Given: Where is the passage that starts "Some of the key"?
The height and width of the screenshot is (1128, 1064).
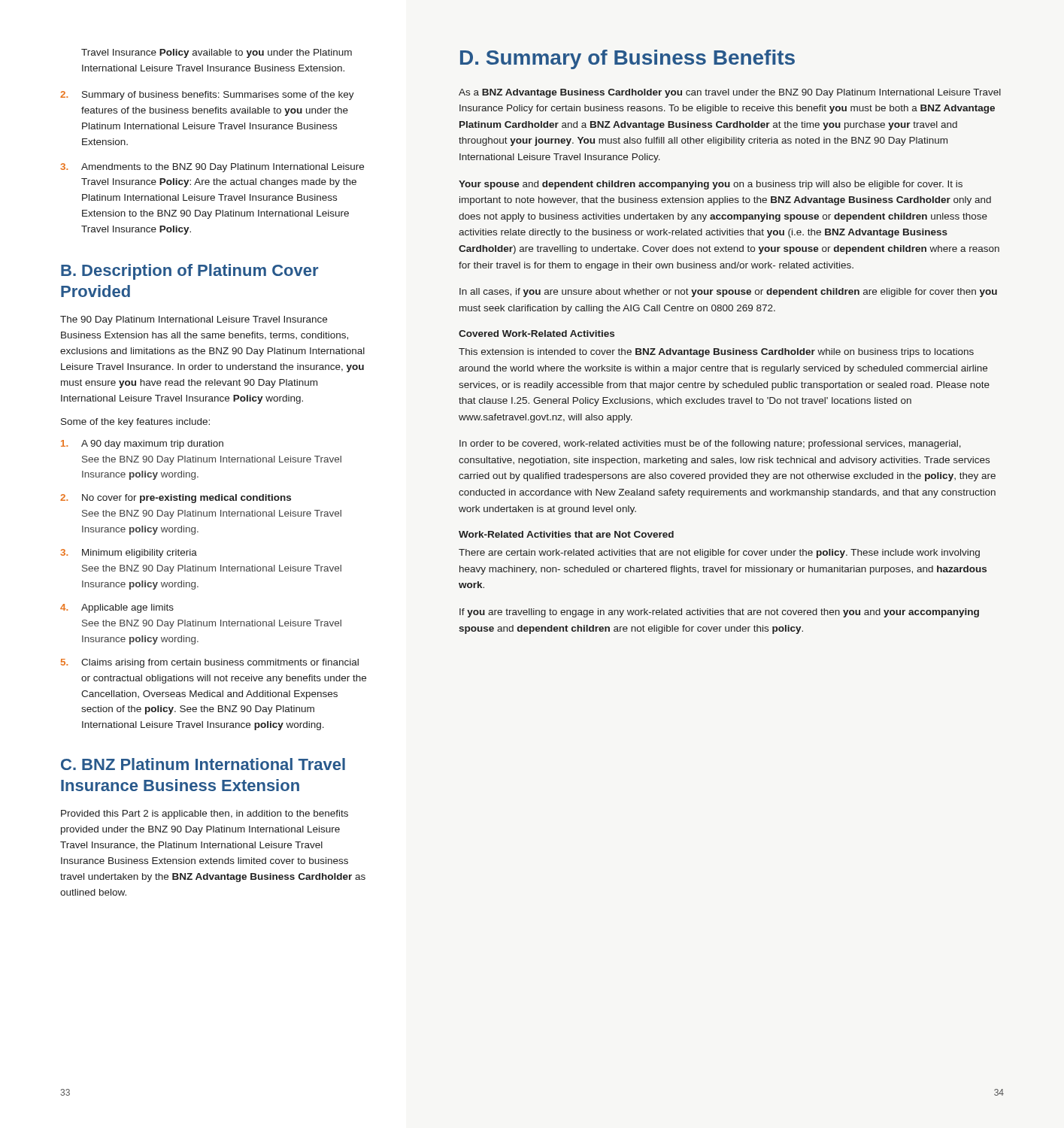Looking at the screenshot, I should (135, 421).
